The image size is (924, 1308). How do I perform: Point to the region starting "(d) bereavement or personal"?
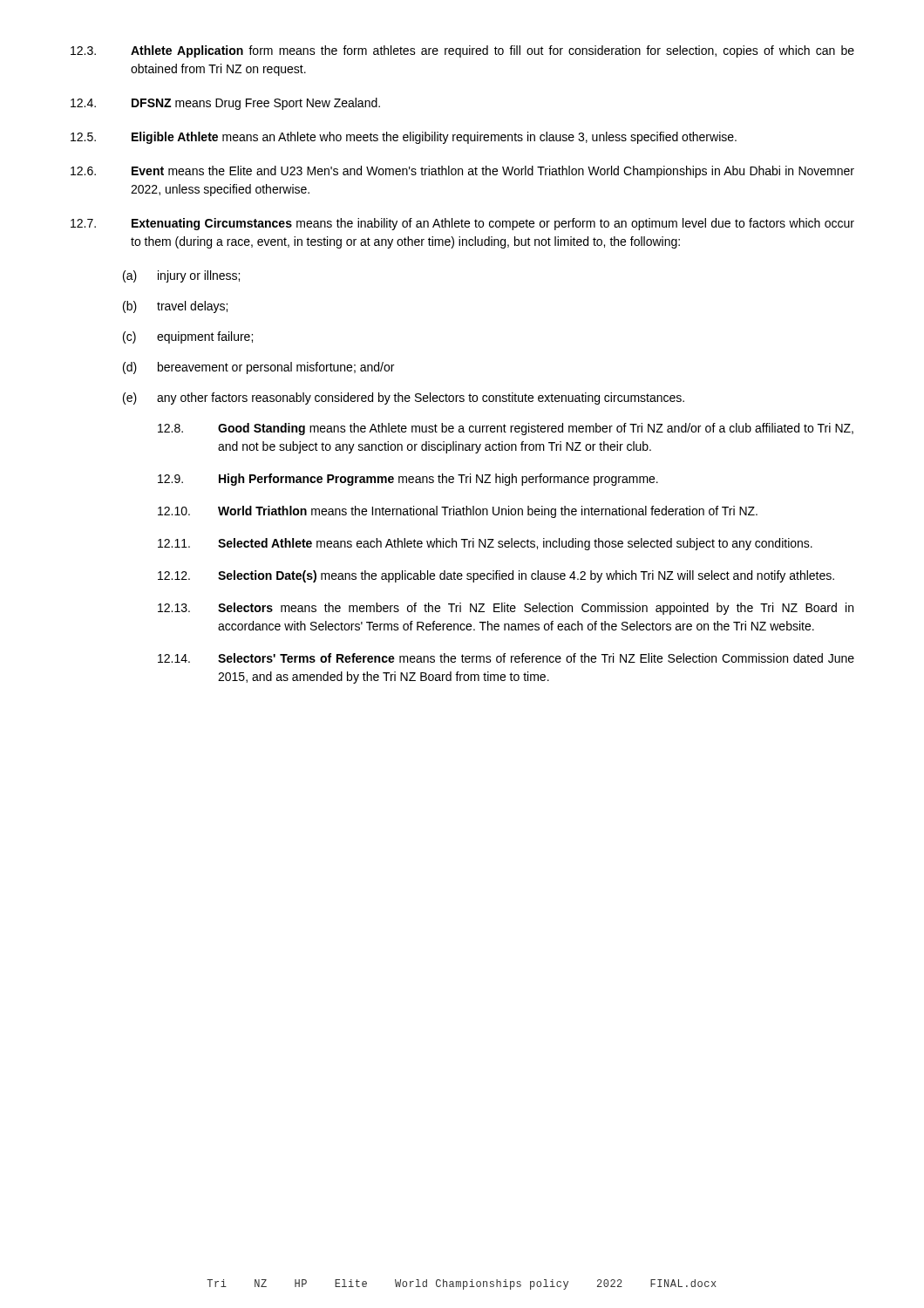click(x=258, y=368)
